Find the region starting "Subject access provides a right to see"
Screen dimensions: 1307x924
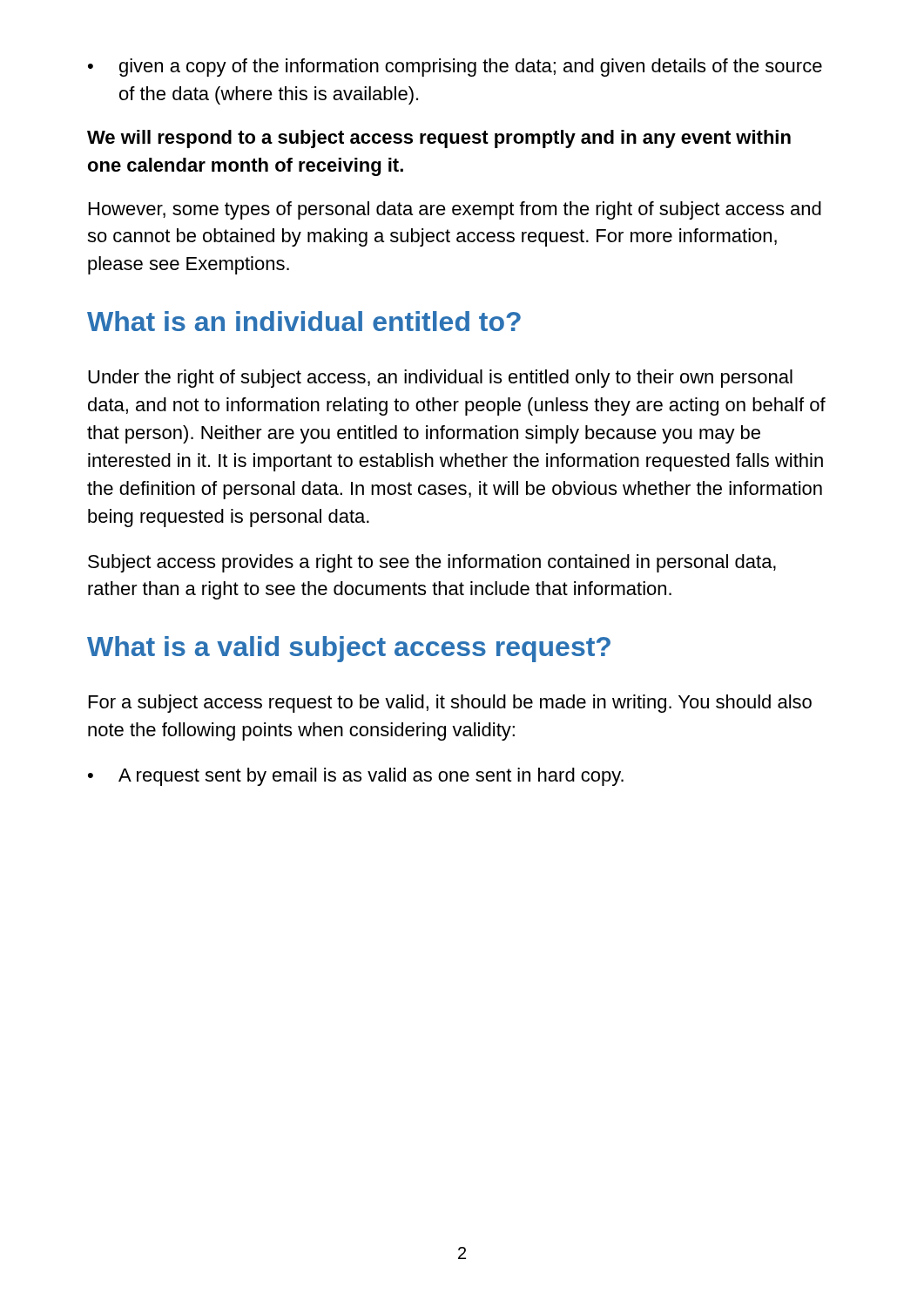click(432, 575)
